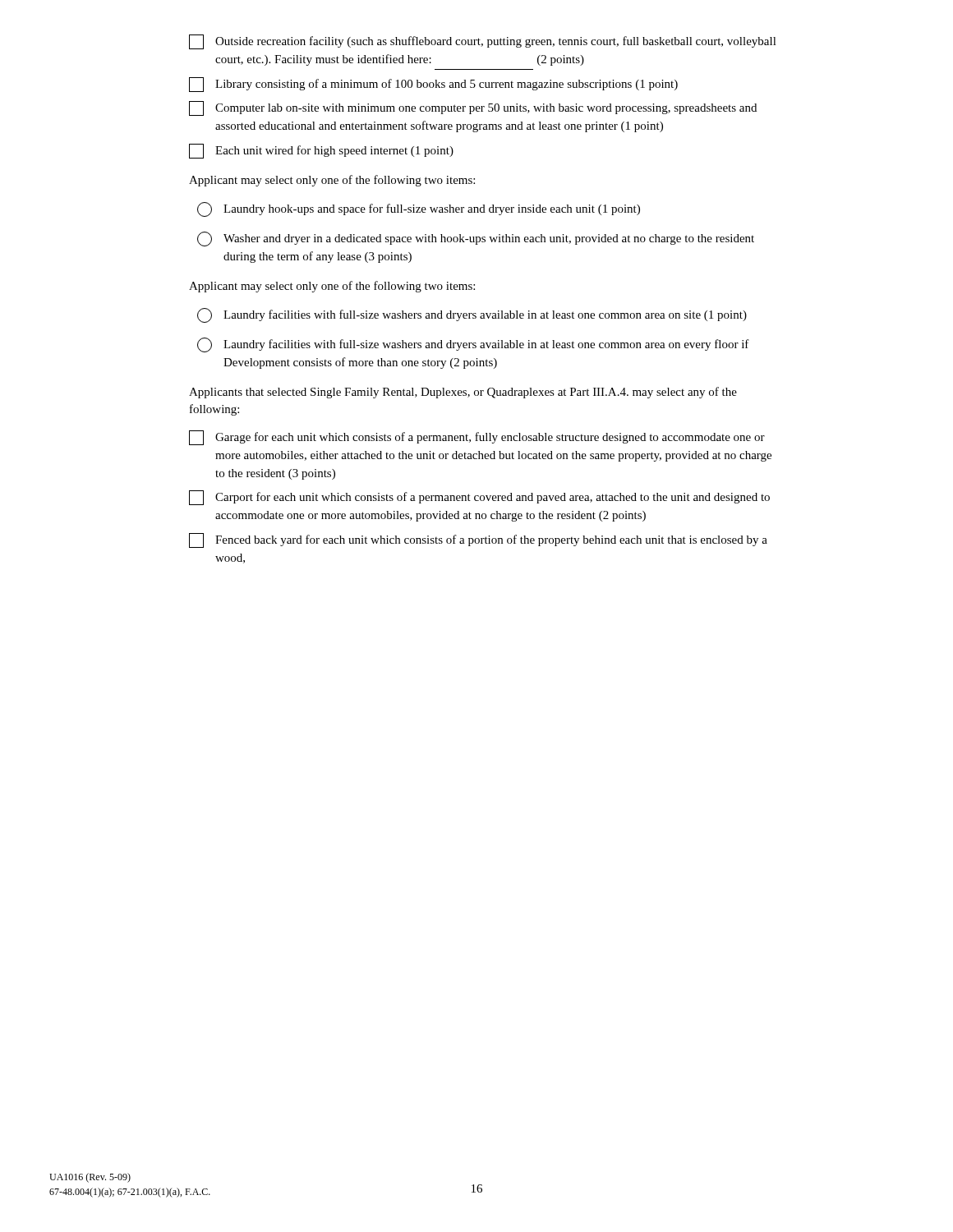Point to the text block starting "Computer lab on-site with minimum one computer"
953x1232 pixels.
tap(485, 117)
